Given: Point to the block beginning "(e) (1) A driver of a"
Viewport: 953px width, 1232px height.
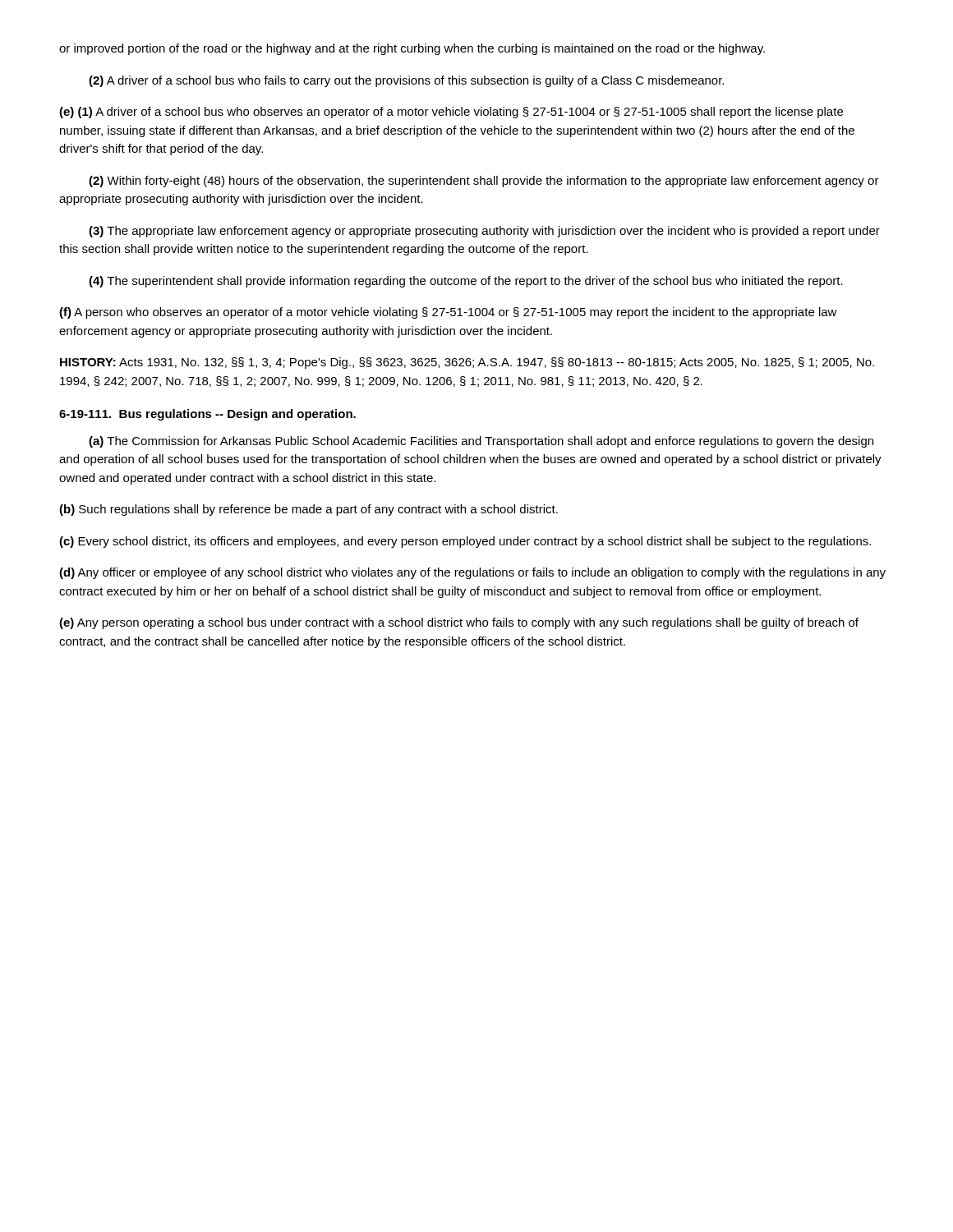Looking at the screenshot, I should point(457,130).
